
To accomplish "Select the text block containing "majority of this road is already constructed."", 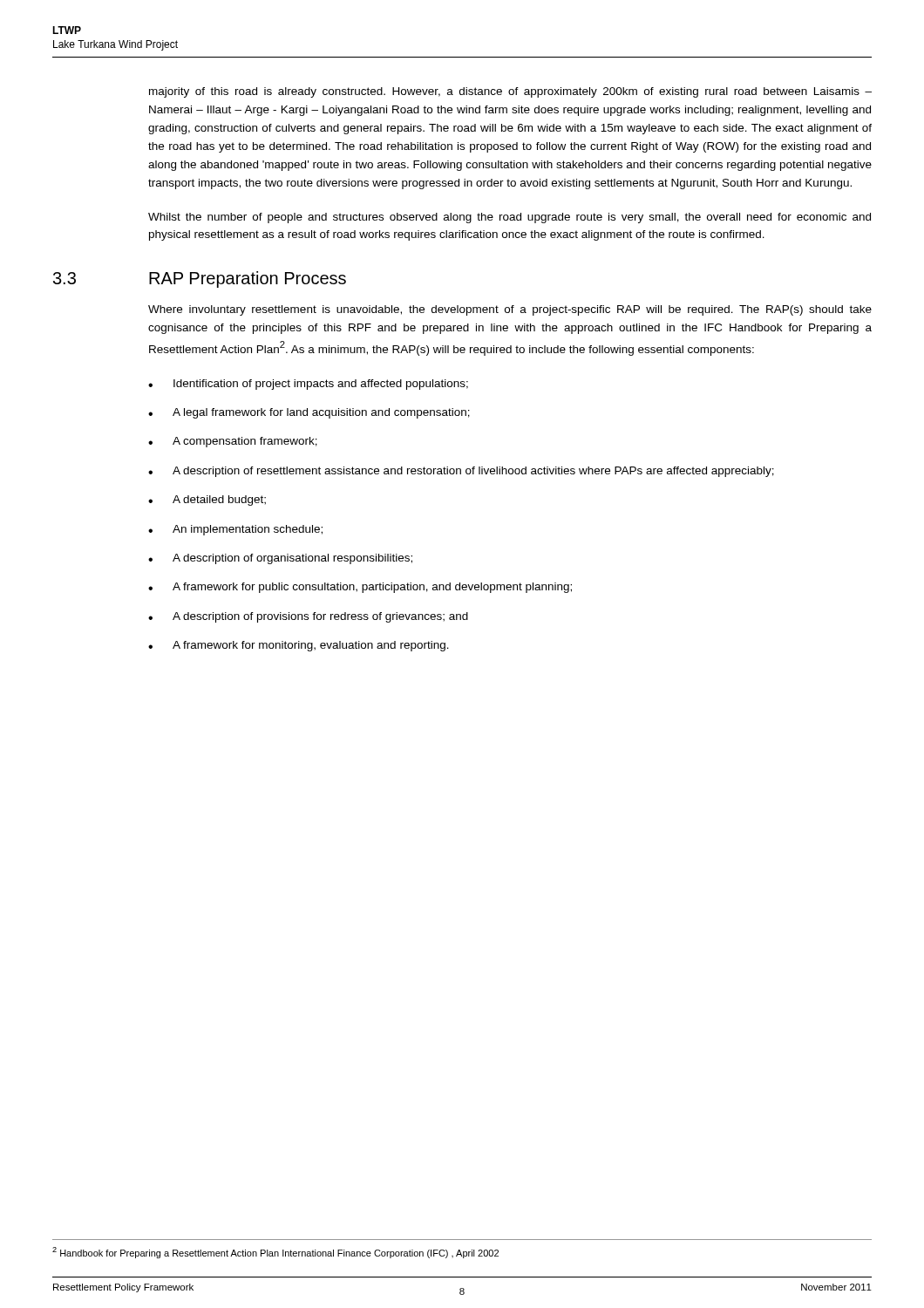I will [510, 137].
